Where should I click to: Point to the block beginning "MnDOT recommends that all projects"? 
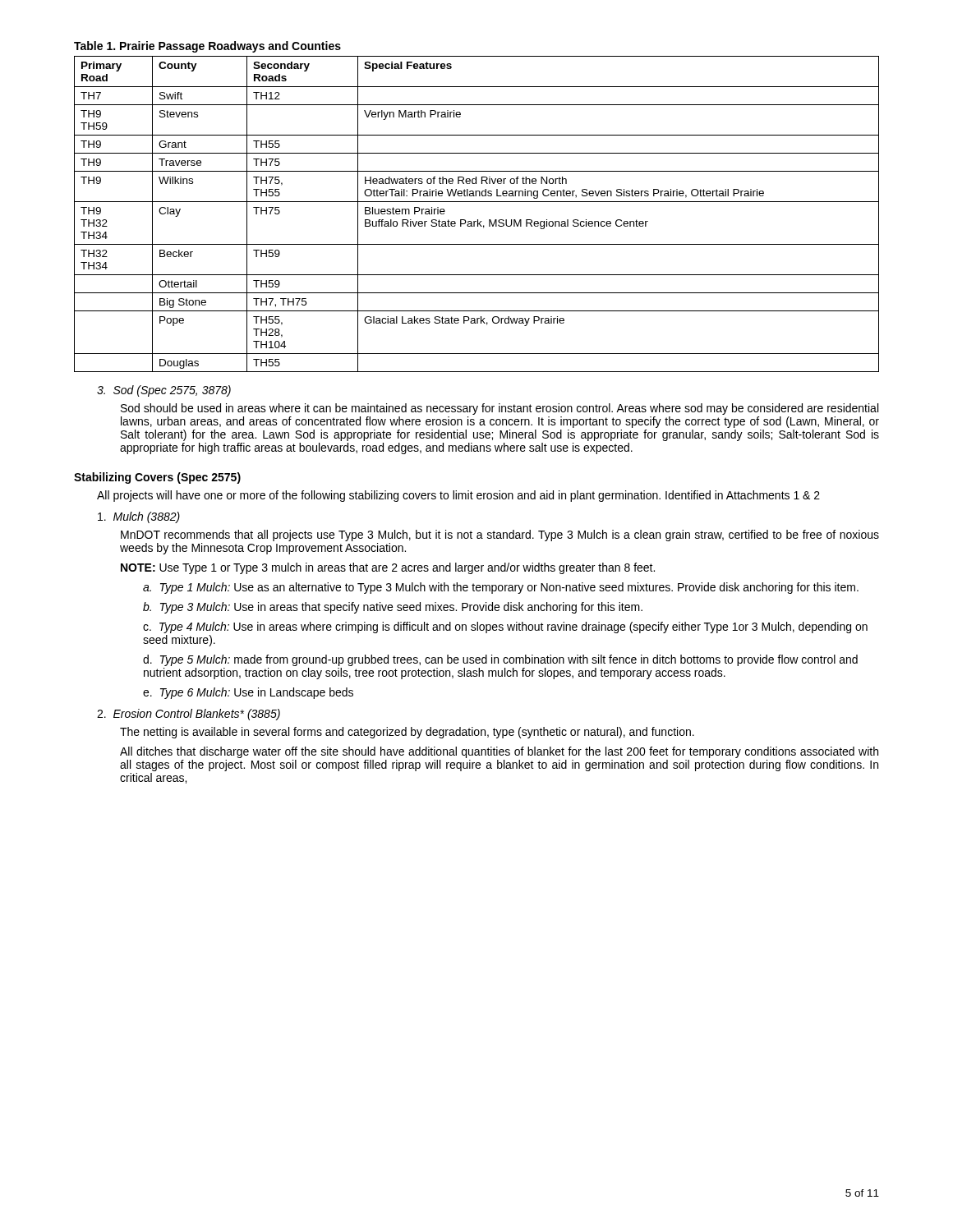500,541
